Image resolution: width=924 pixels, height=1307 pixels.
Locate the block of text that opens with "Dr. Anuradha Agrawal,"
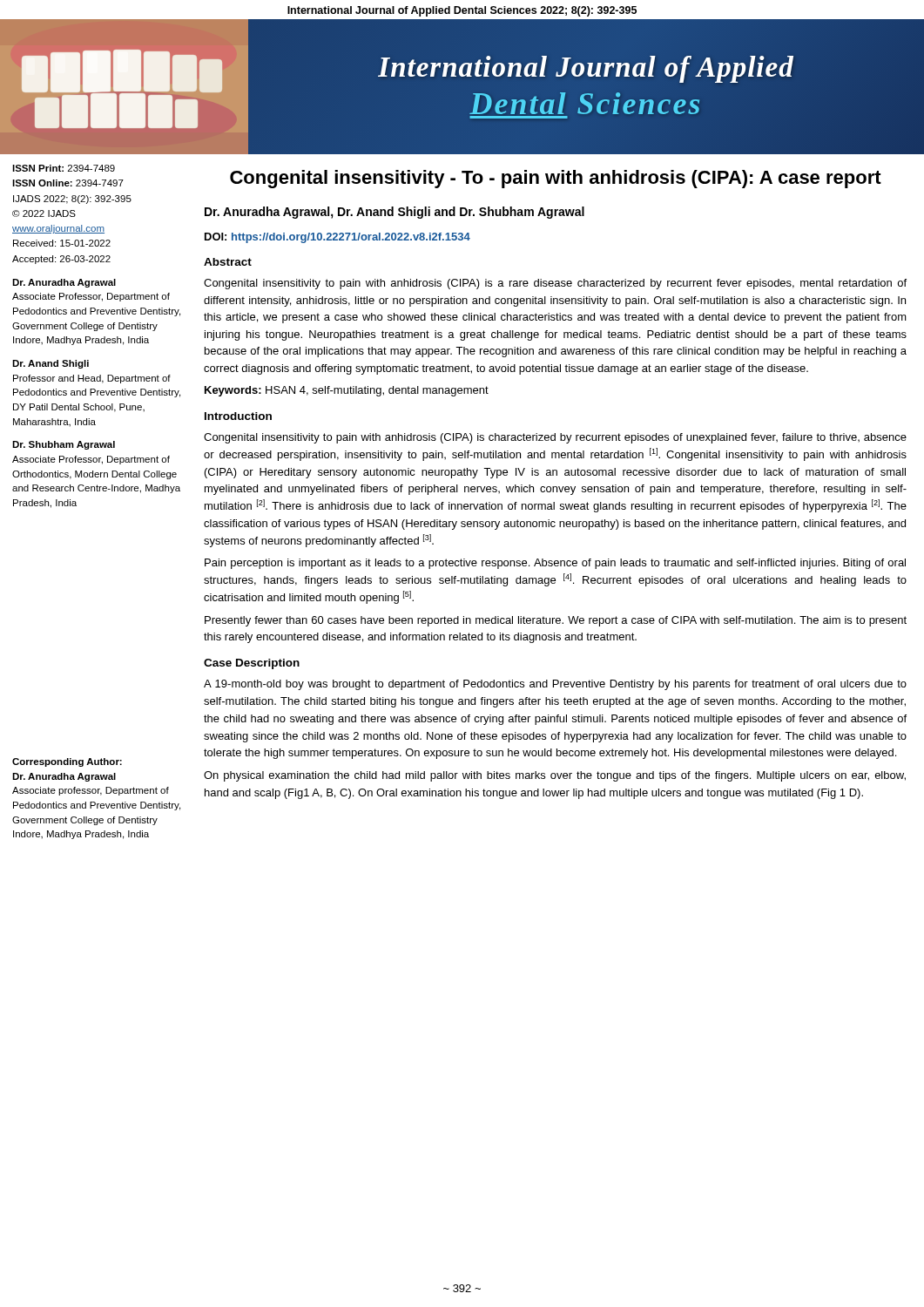coord(394,211)
